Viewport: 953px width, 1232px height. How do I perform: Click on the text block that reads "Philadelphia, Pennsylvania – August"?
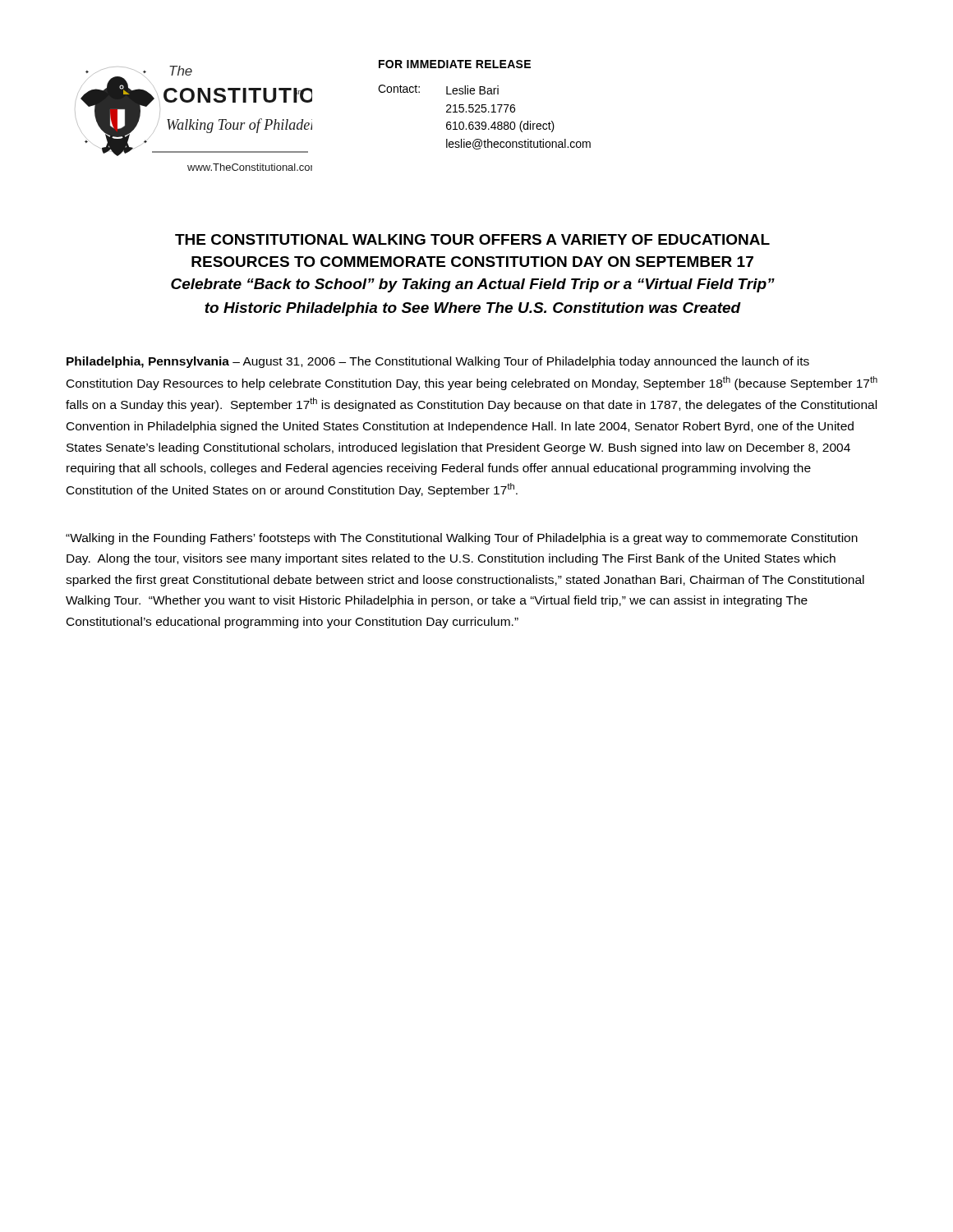pyautogui.click(x=472, y=426)
